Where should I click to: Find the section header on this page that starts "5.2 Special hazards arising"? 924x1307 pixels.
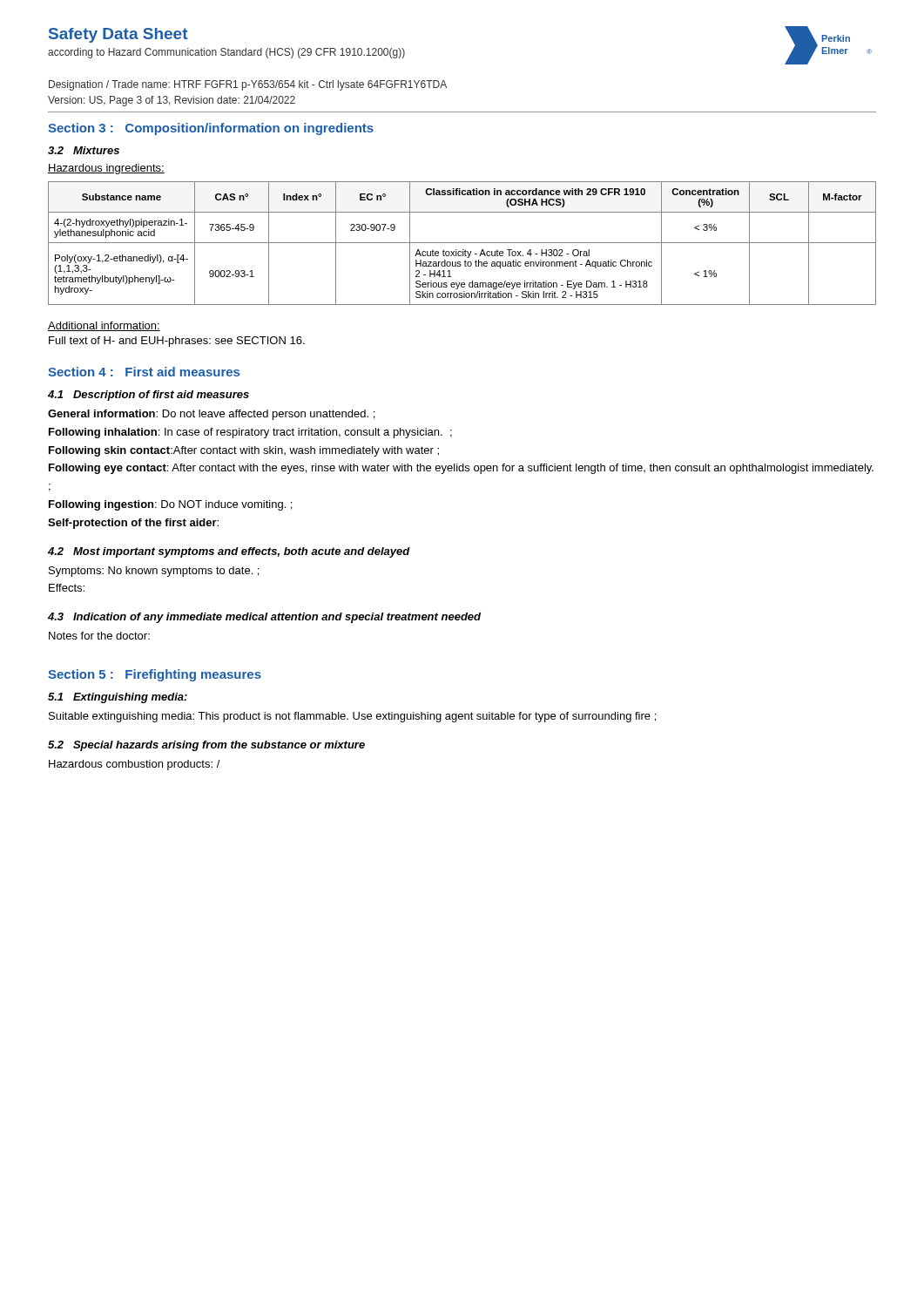click(206, 744)
